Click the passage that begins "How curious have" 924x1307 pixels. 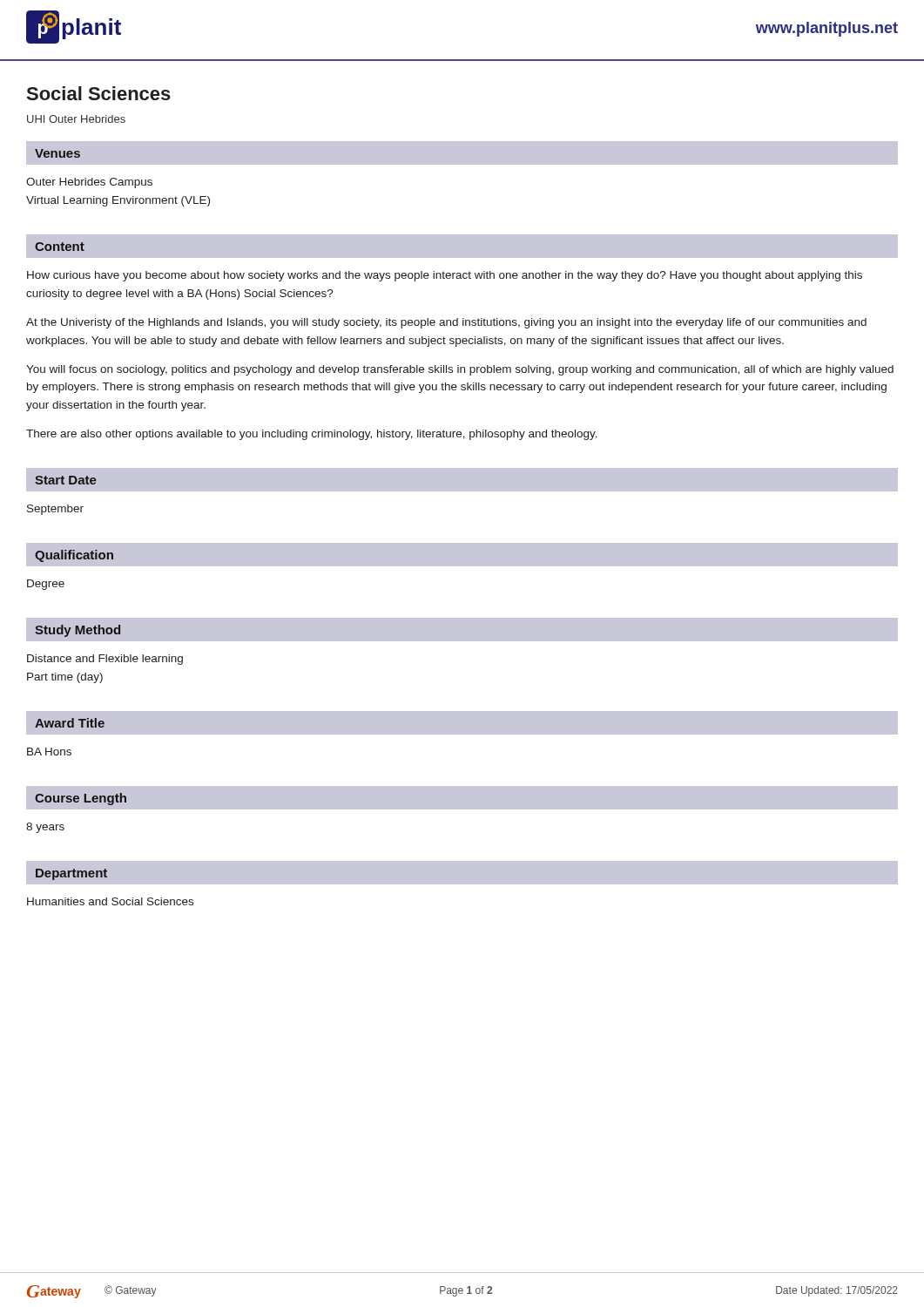[x=462, y=355]
